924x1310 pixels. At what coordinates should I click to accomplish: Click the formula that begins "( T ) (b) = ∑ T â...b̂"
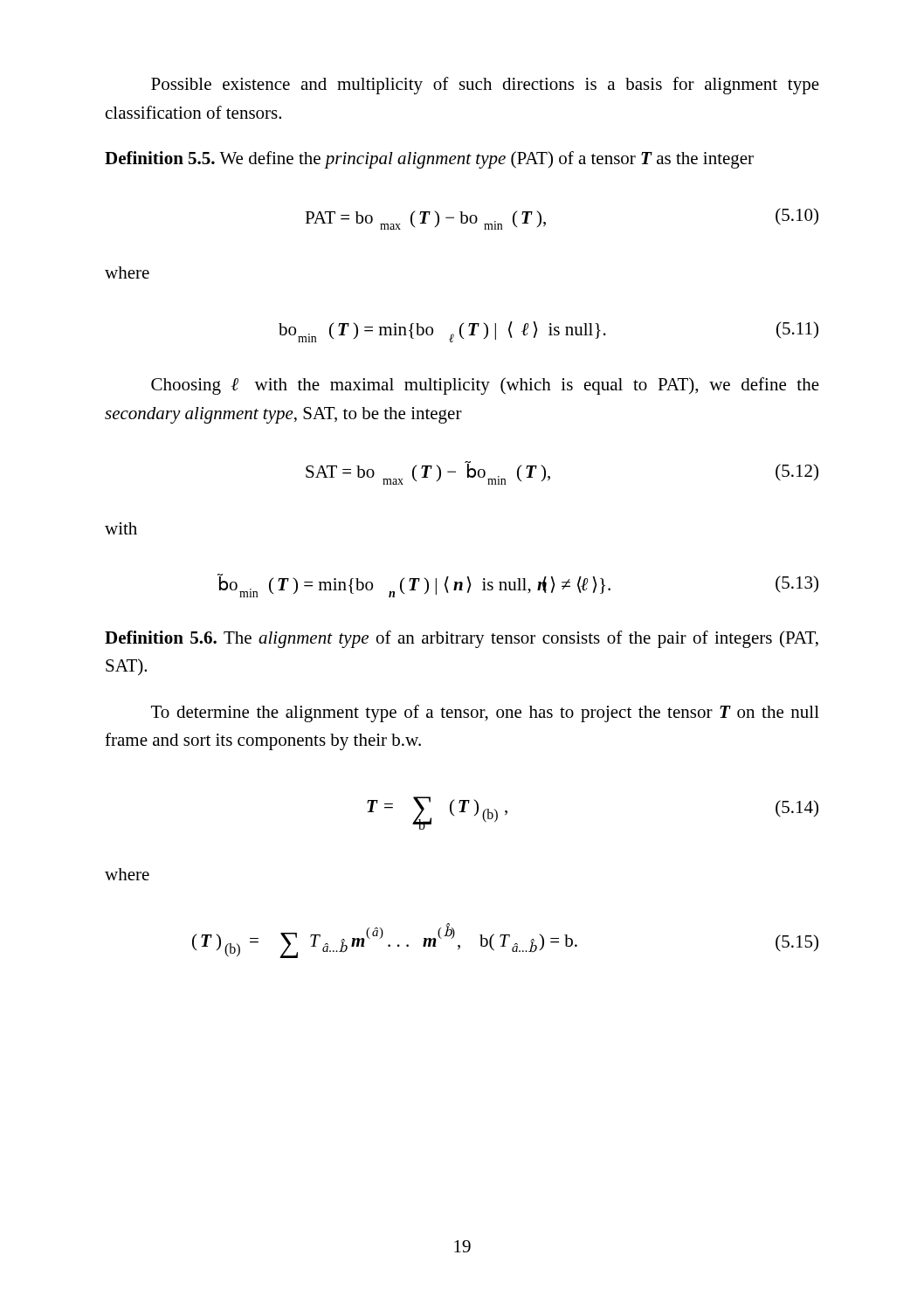(505, 941)
